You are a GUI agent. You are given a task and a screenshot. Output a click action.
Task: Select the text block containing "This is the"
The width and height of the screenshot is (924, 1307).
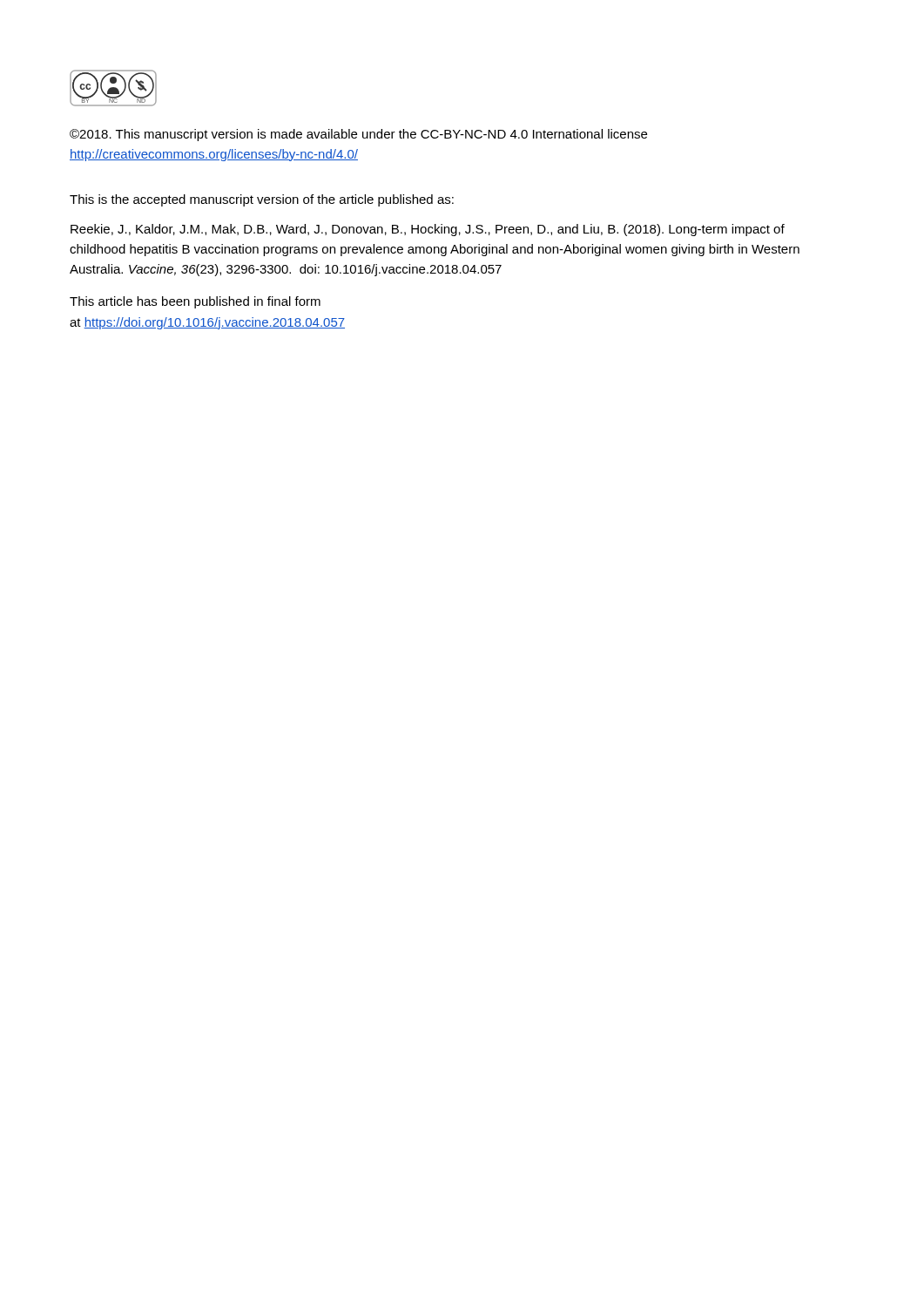pyautogui.click(x=262, y=199)
